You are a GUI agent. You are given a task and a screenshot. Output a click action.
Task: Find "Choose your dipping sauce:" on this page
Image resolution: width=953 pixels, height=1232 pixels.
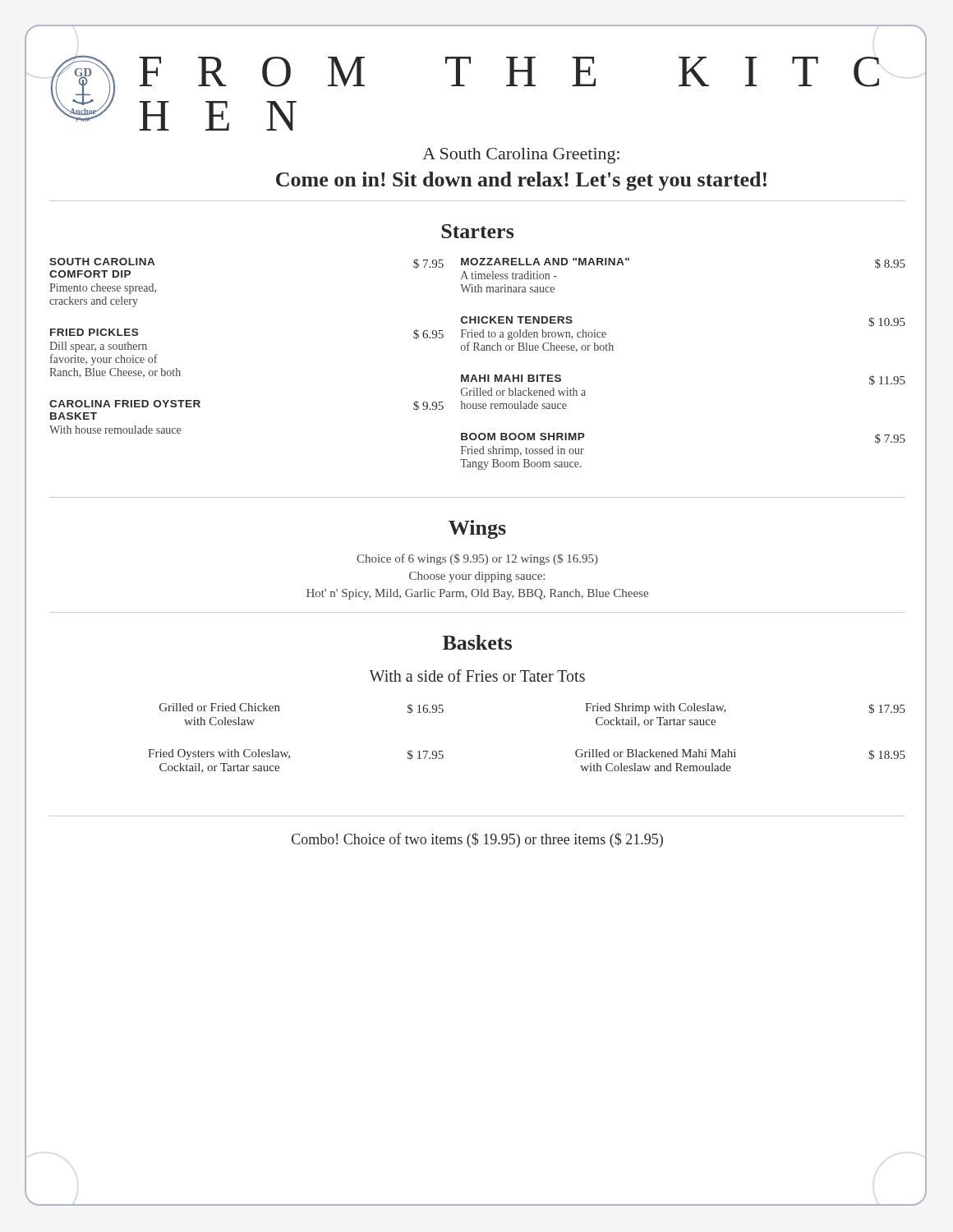(x=477, y=576)
